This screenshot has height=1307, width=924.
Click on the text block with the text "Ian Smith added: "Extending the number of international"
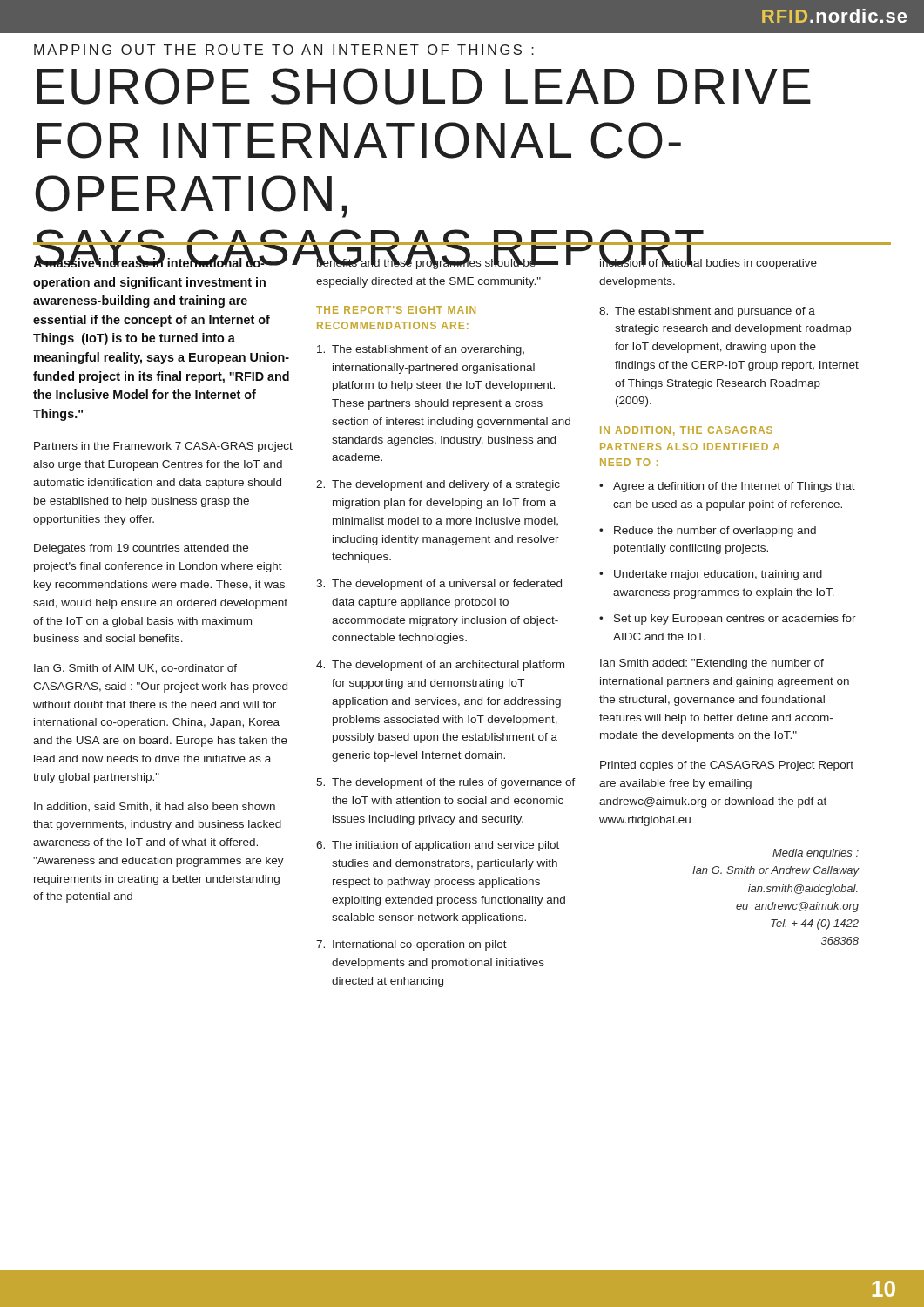tap(724, 699)
